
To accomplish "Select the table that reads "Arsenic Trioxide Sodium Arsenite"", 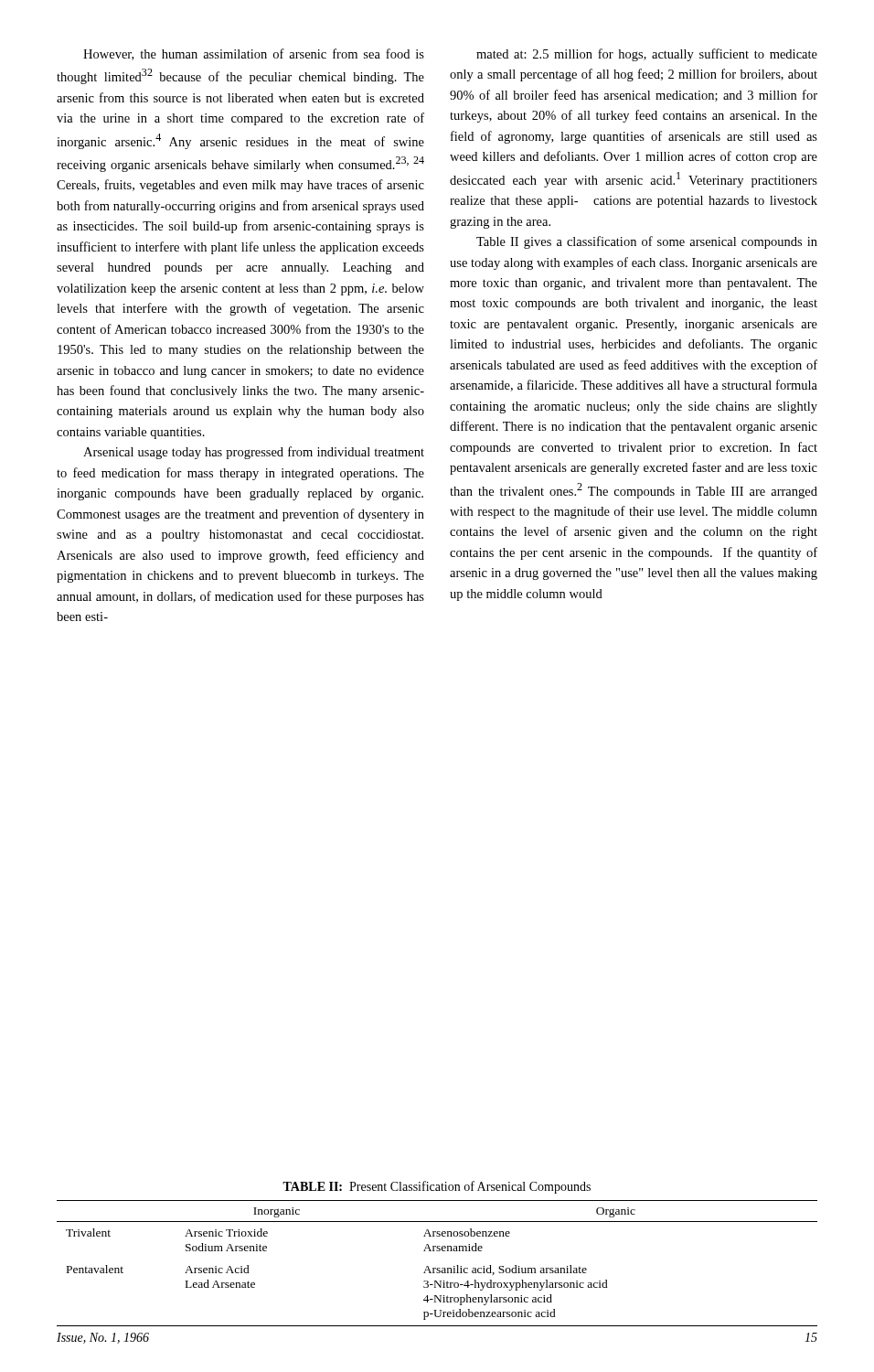I will 437,1263.
